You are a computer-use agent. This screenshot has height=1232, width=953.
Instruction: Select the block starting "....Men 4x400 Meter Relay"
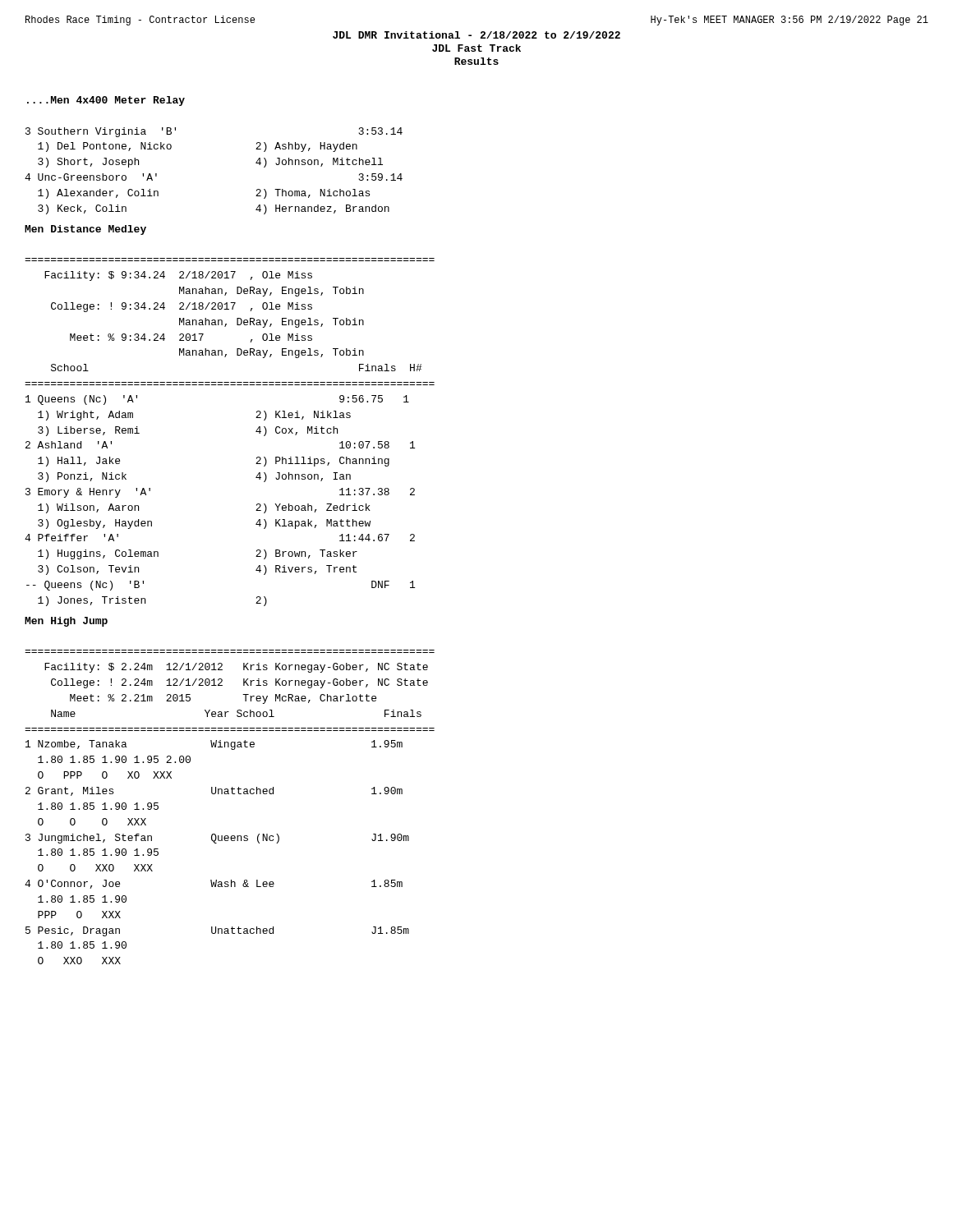tap(105, 101)
